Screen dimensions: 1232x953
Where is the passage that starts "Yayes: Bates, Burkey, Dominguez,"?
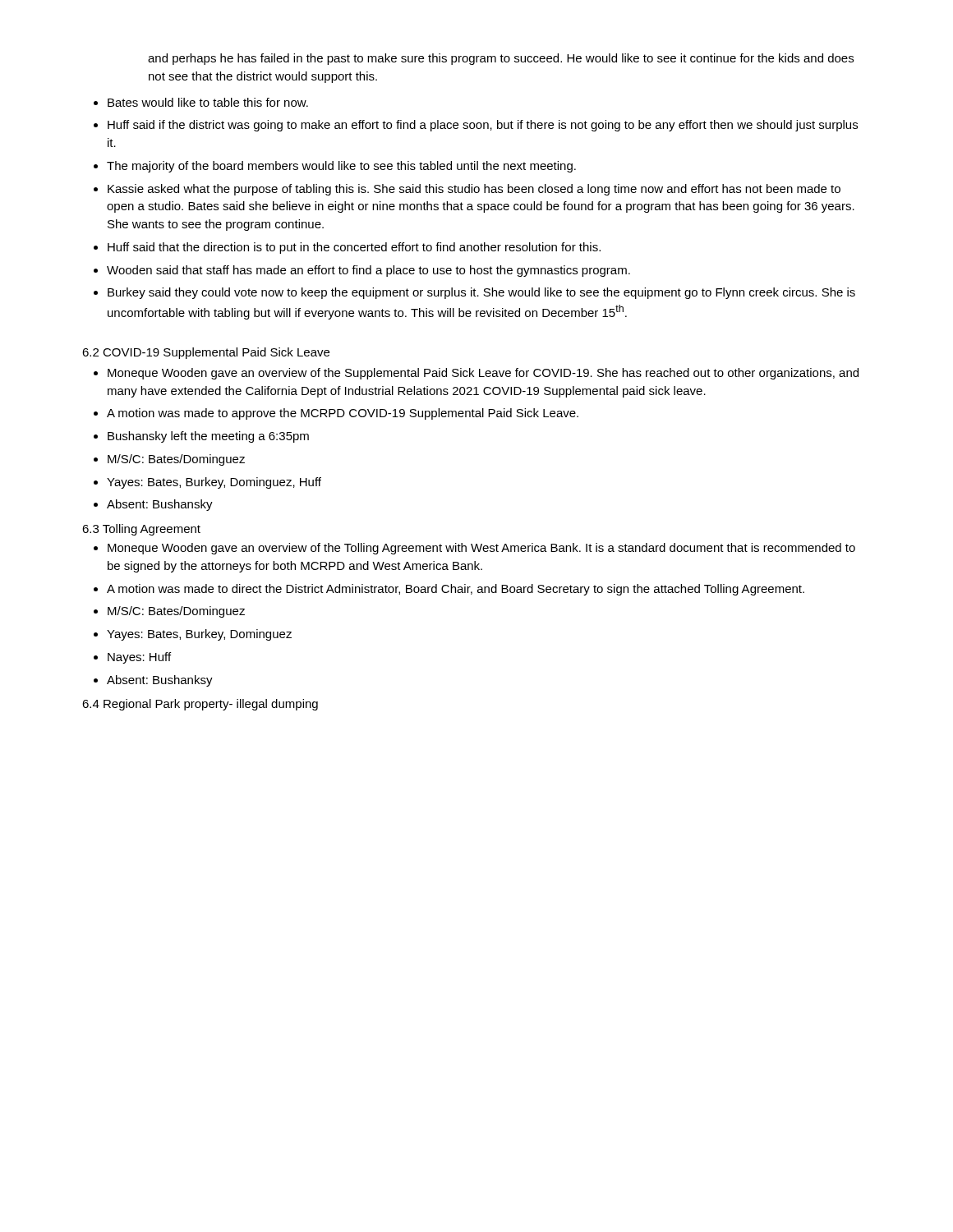pyautogui.click(x=214, y=483)
